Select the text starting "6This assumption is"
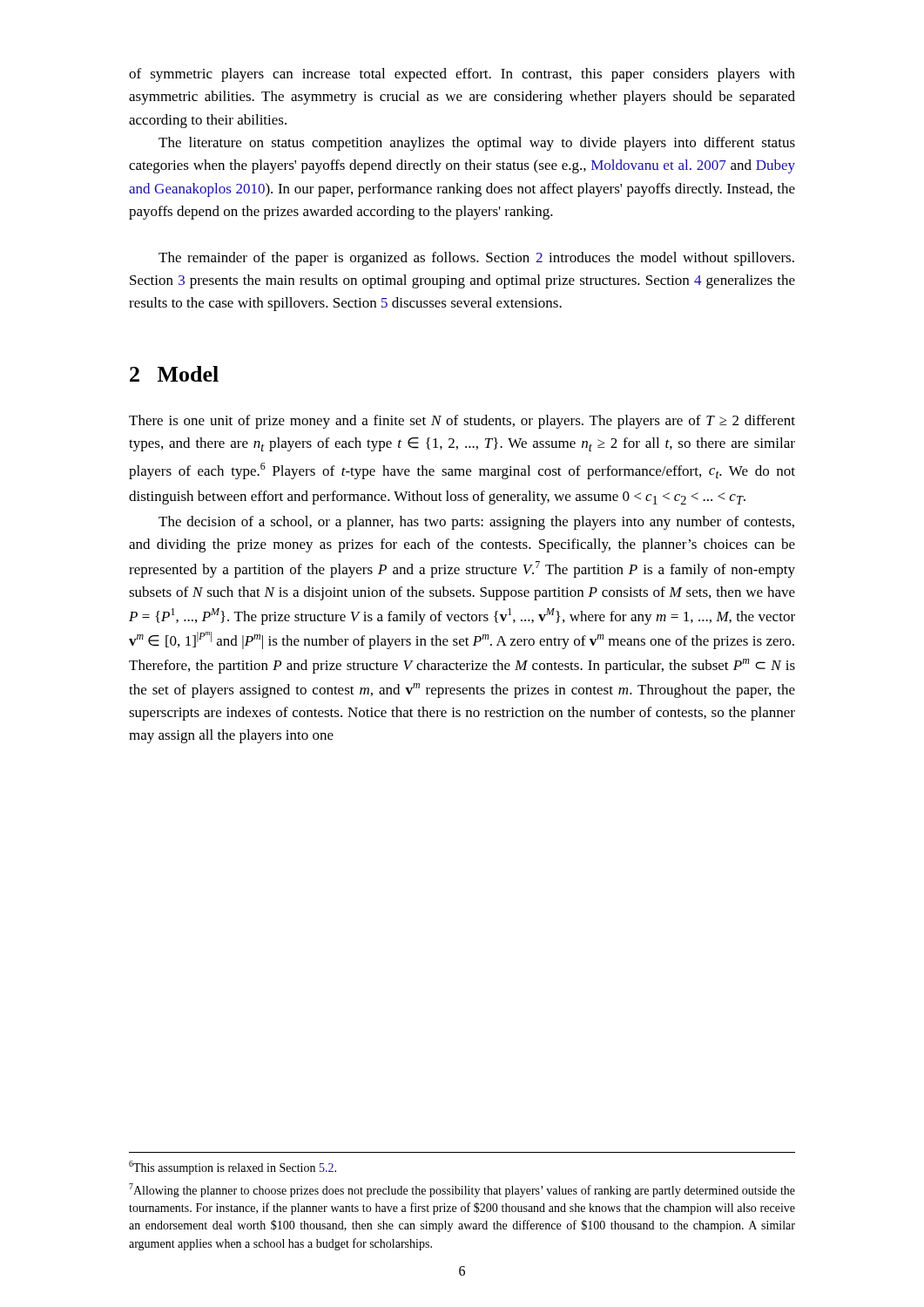The image size is (924, 1307). [233, 1167]
